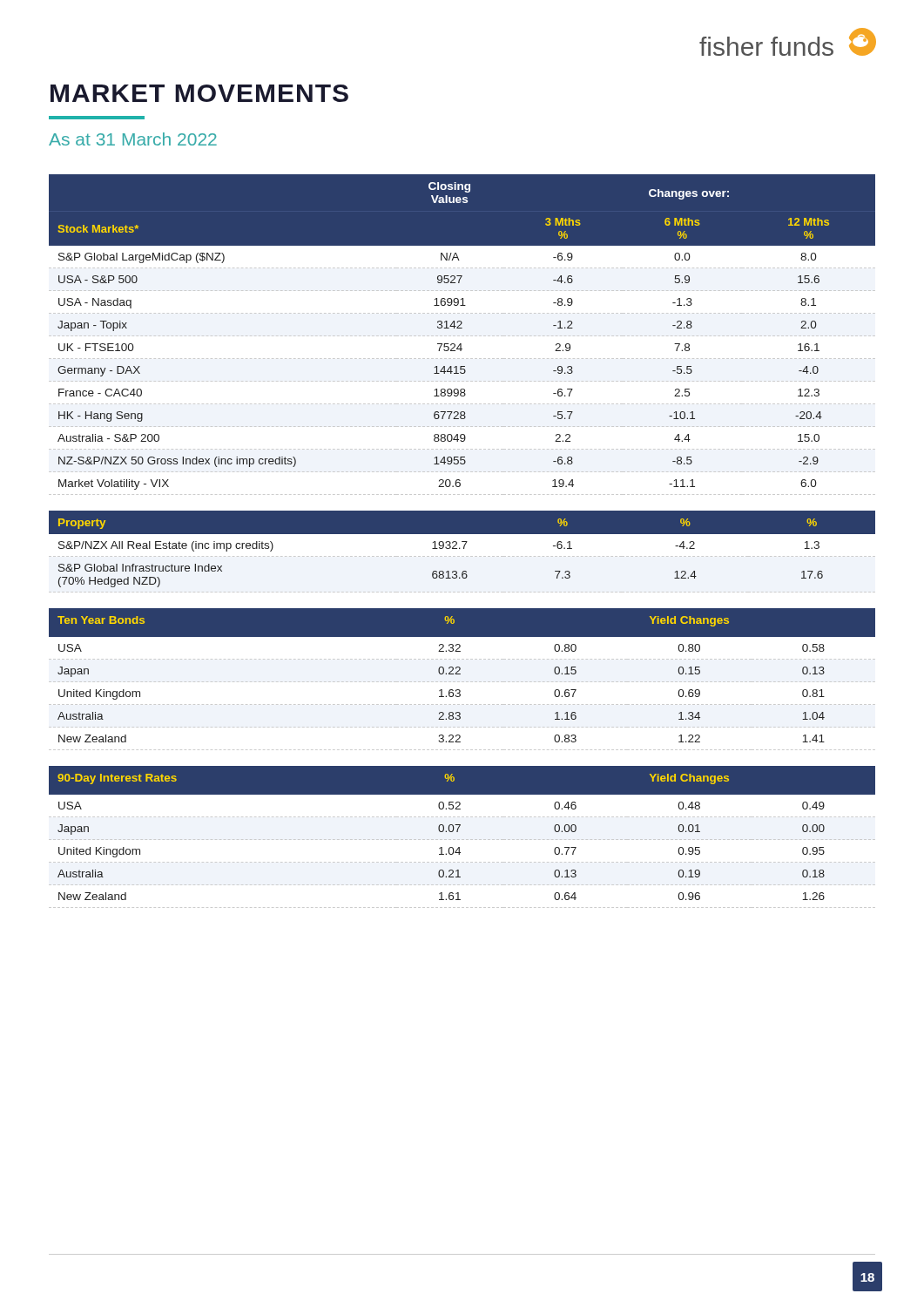Navigate to the text block starting "As at 31 March 2022"
The width and height of the screenshot is (924, 1307).
133,139
